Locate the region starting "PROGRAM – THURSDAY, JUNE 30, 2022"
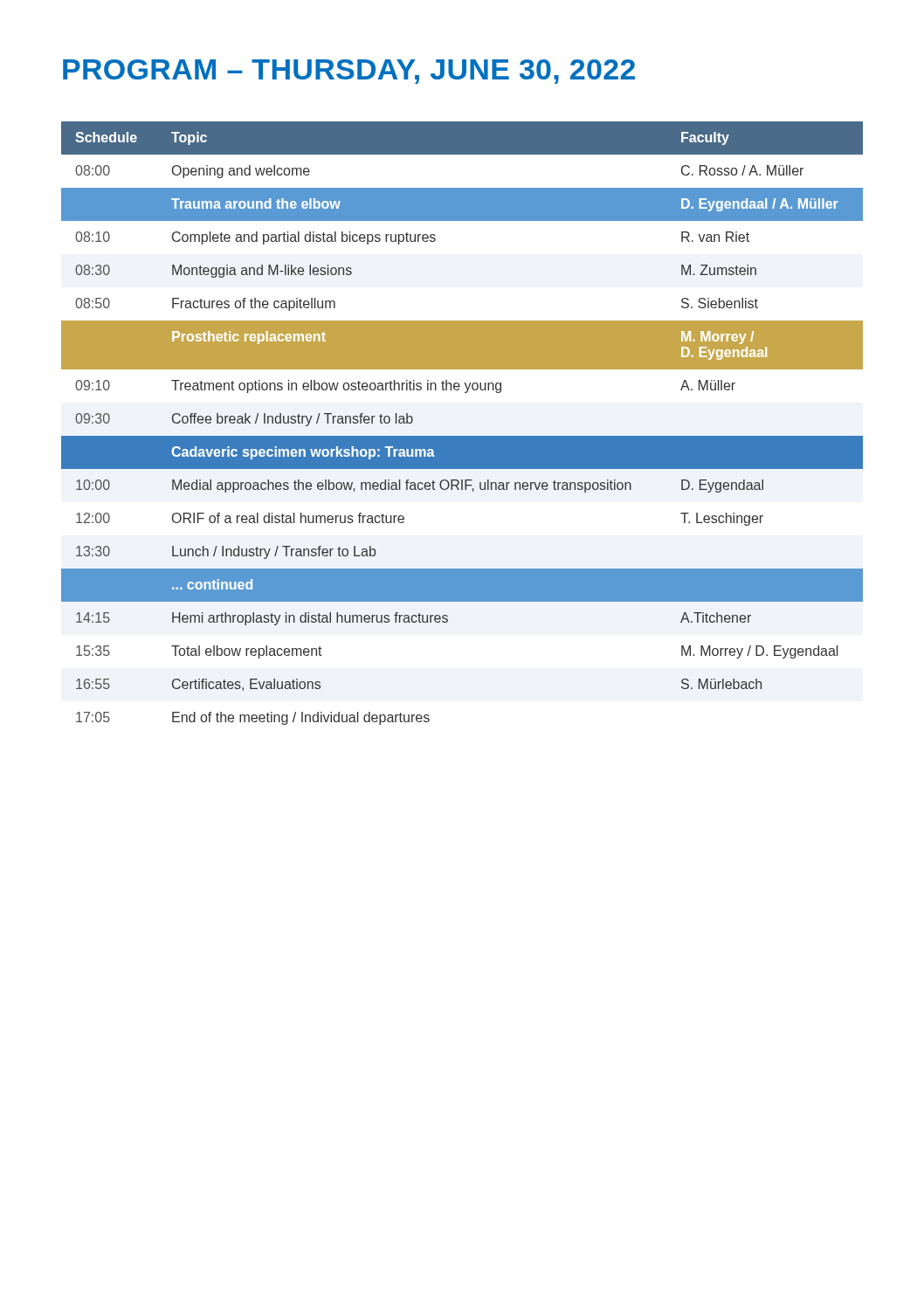 pos(349,69)
